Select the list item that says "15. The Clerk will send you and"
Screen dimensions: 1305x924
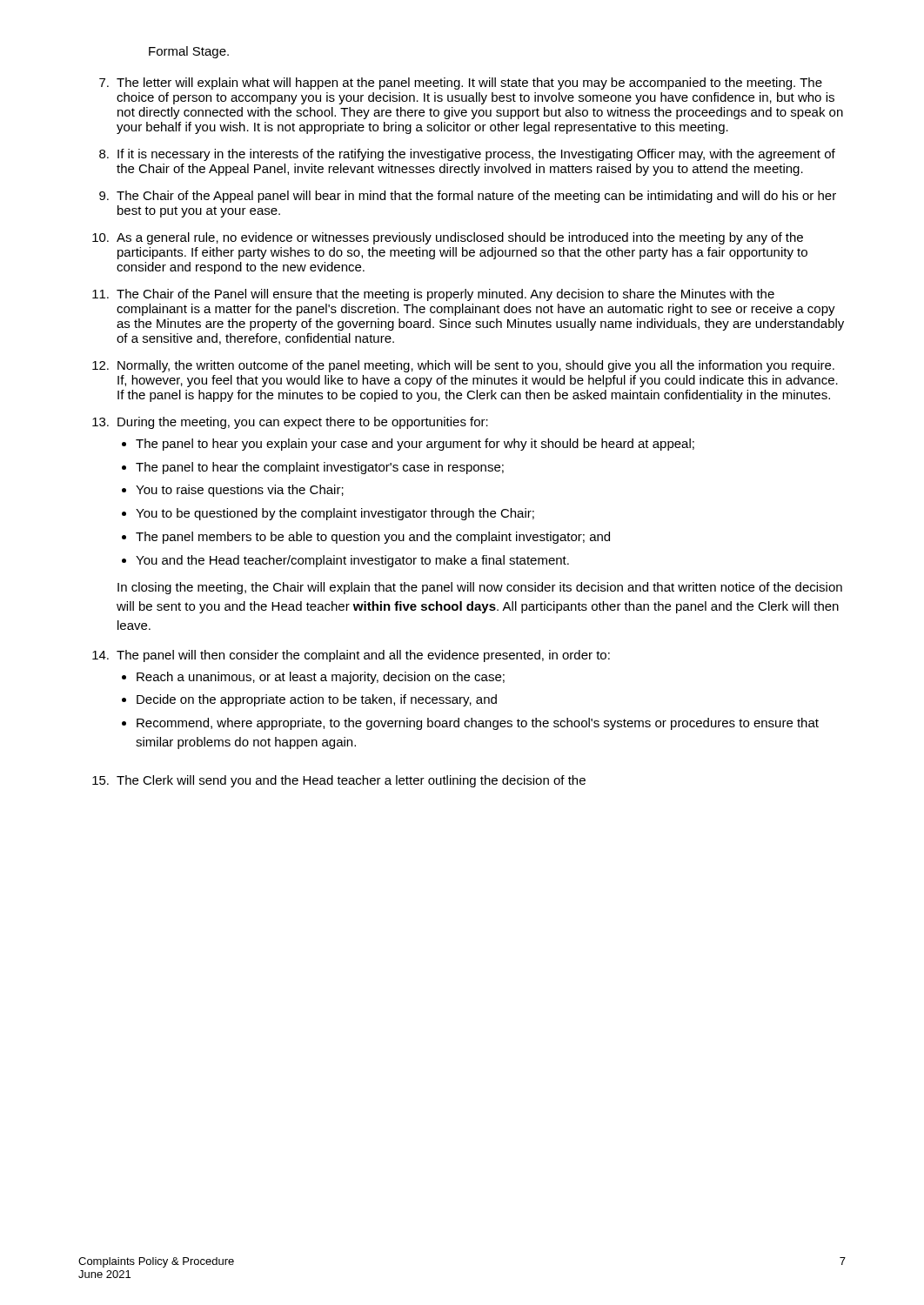[462, 780]
